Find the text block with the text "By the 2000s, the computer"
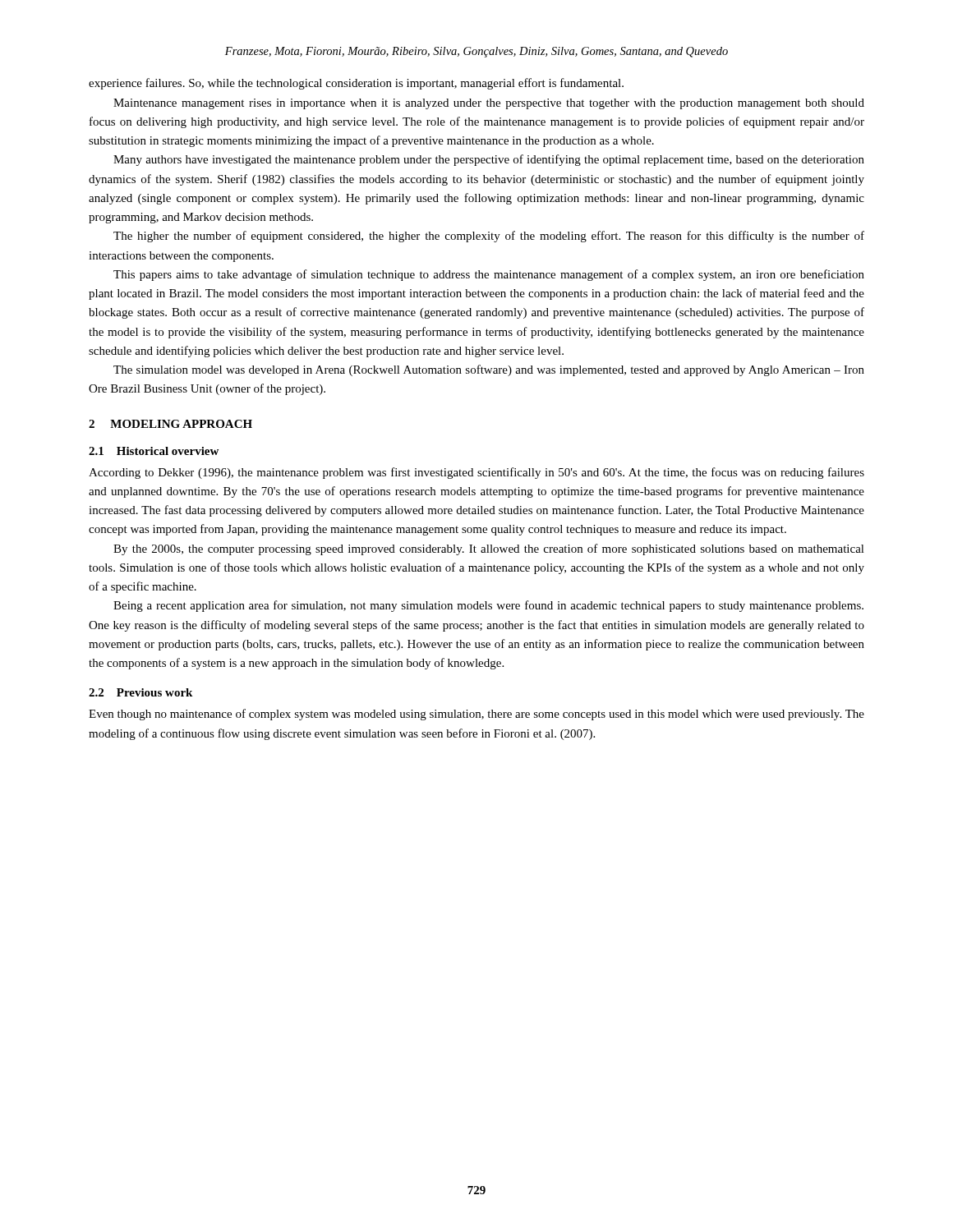Image resolution: width=953 pixels, height=1232 pixels. point(476,568)
